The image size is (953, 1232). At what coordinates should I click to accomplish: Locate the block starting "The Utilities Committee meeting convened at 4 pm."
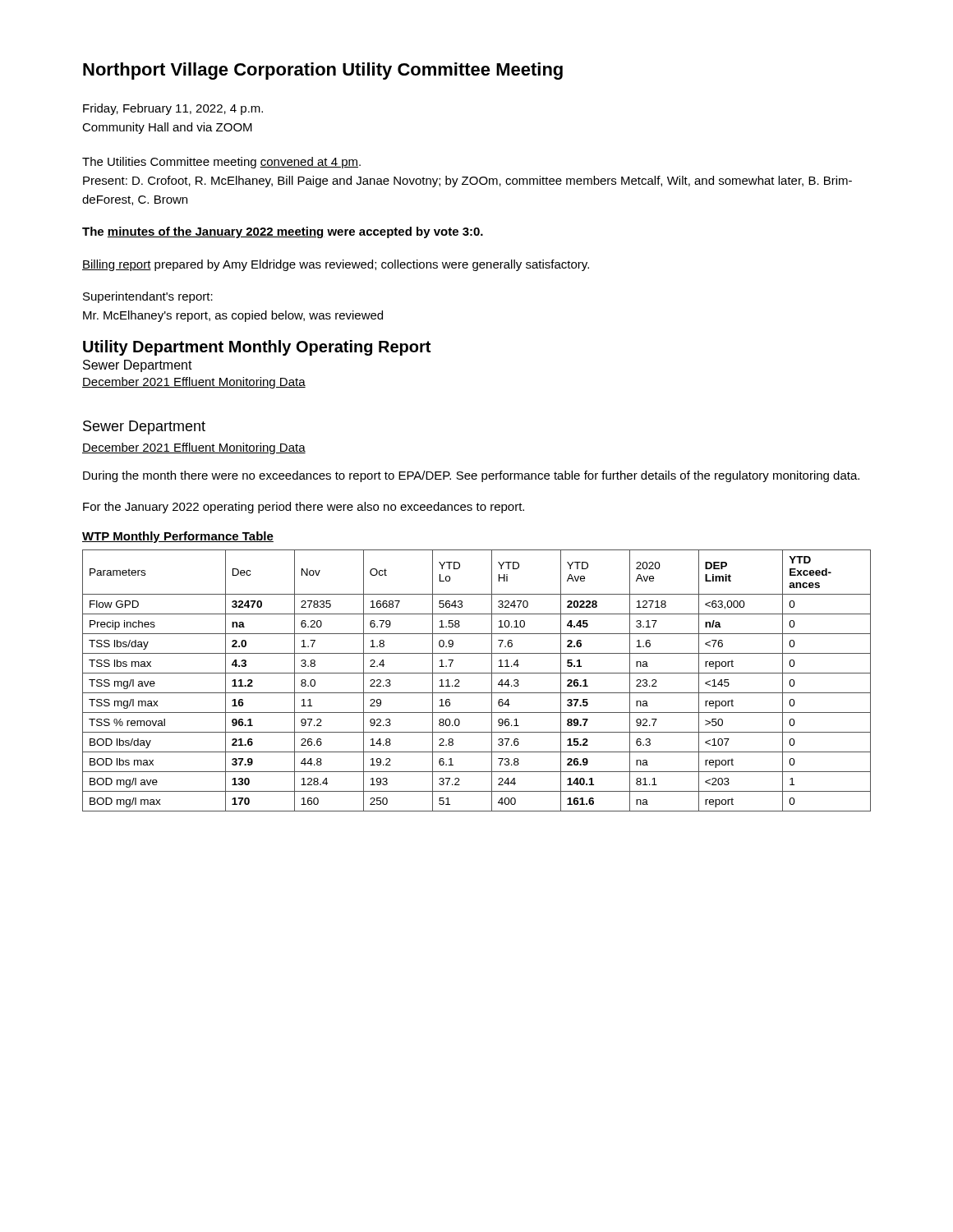(467, 180)
